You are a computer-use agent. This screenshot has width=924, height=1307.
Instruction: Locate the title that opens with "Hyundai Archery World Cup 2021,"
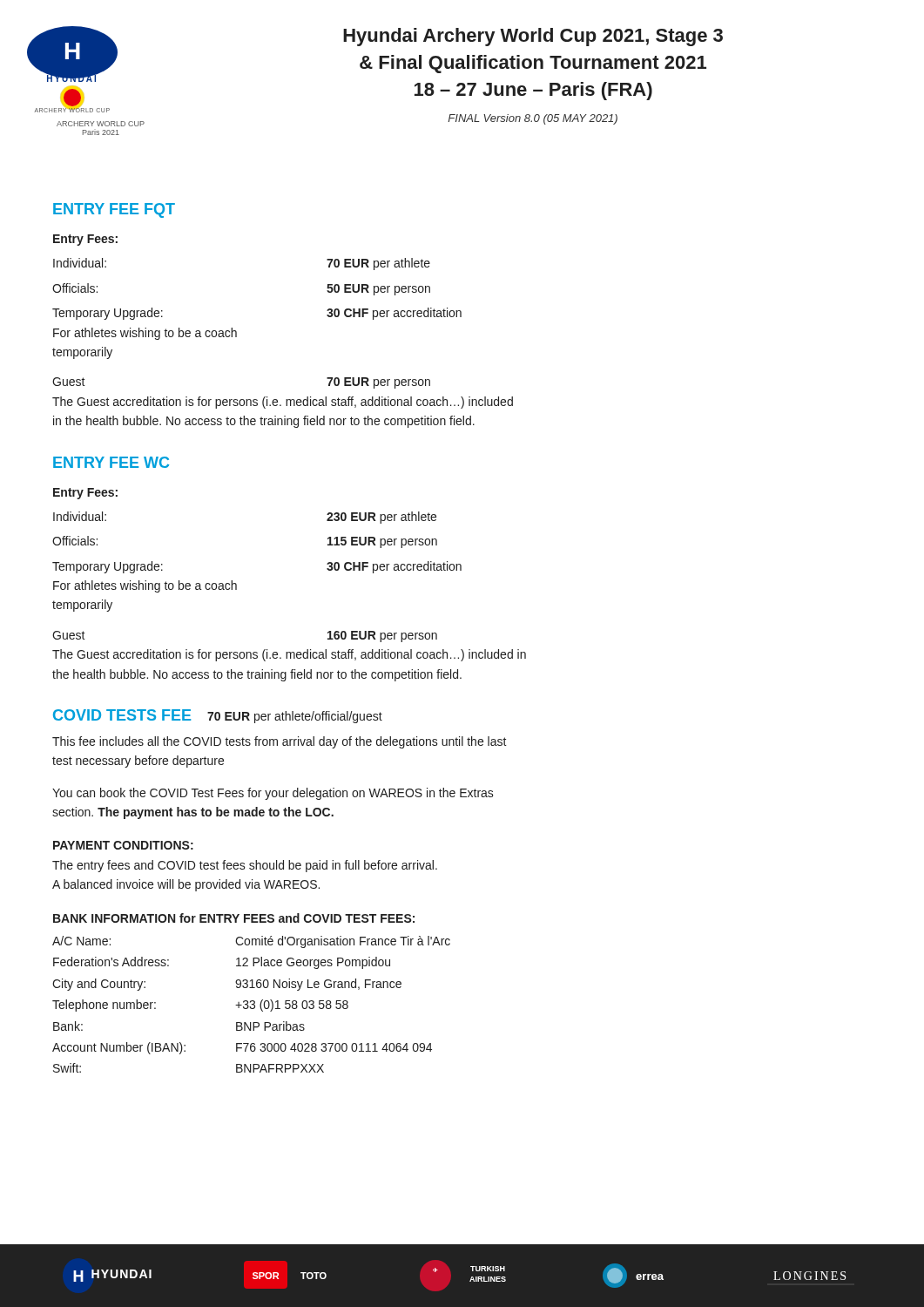pyautogui.click(x=533, y=62)
